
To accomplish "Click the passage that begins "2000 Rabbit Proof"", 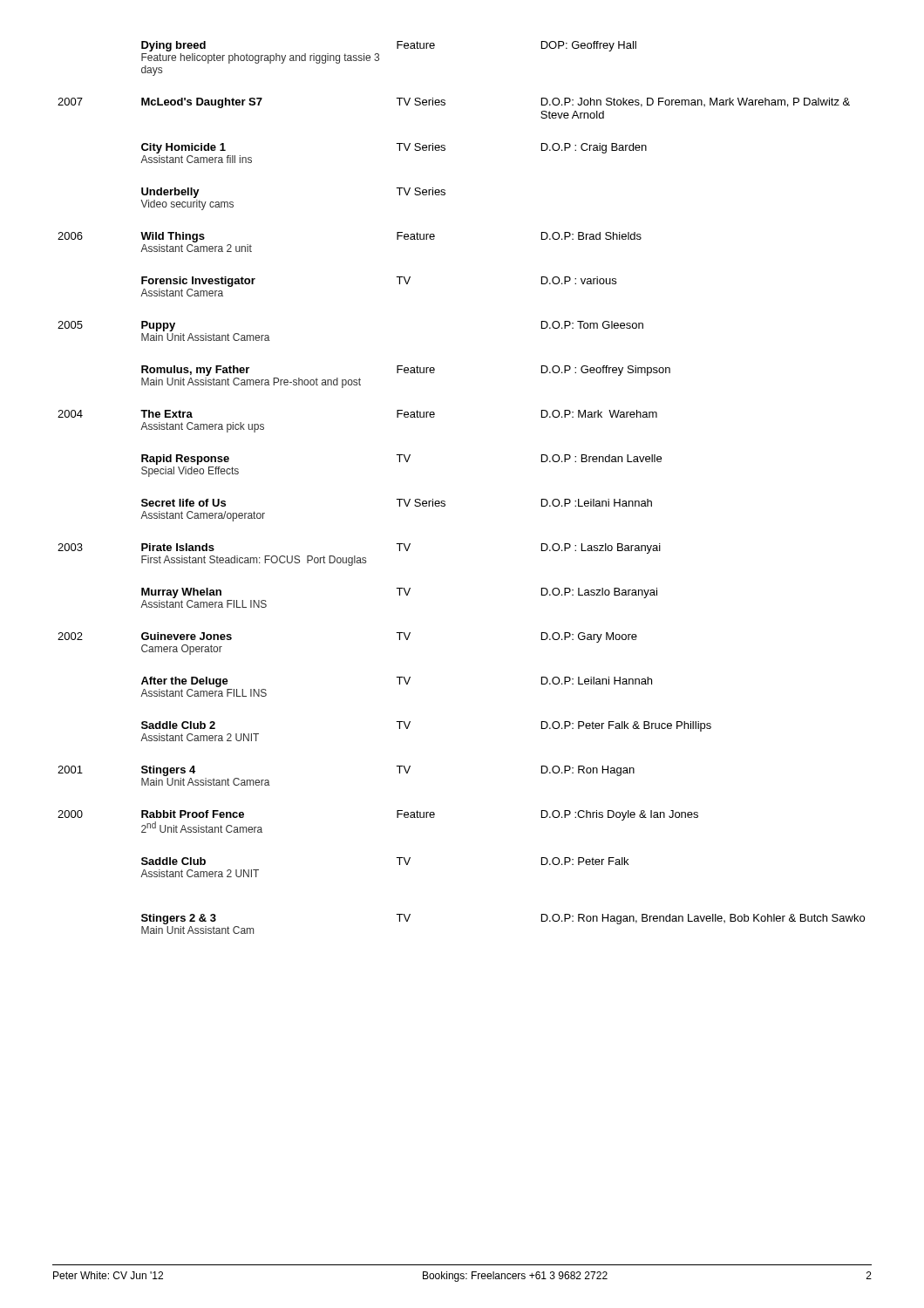I will [202, 818].
